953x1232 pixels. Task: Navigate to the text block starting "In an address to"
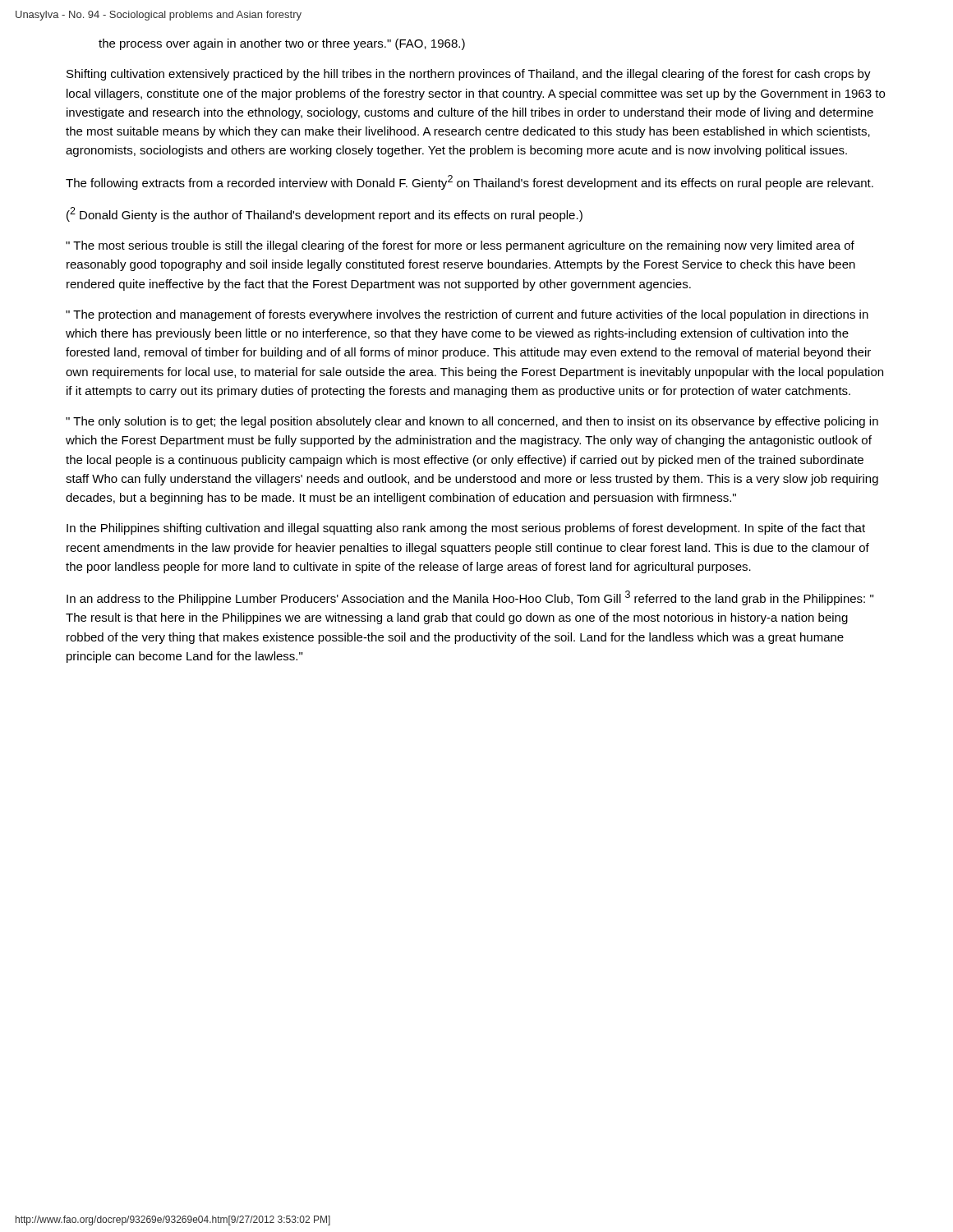[470, 626]
